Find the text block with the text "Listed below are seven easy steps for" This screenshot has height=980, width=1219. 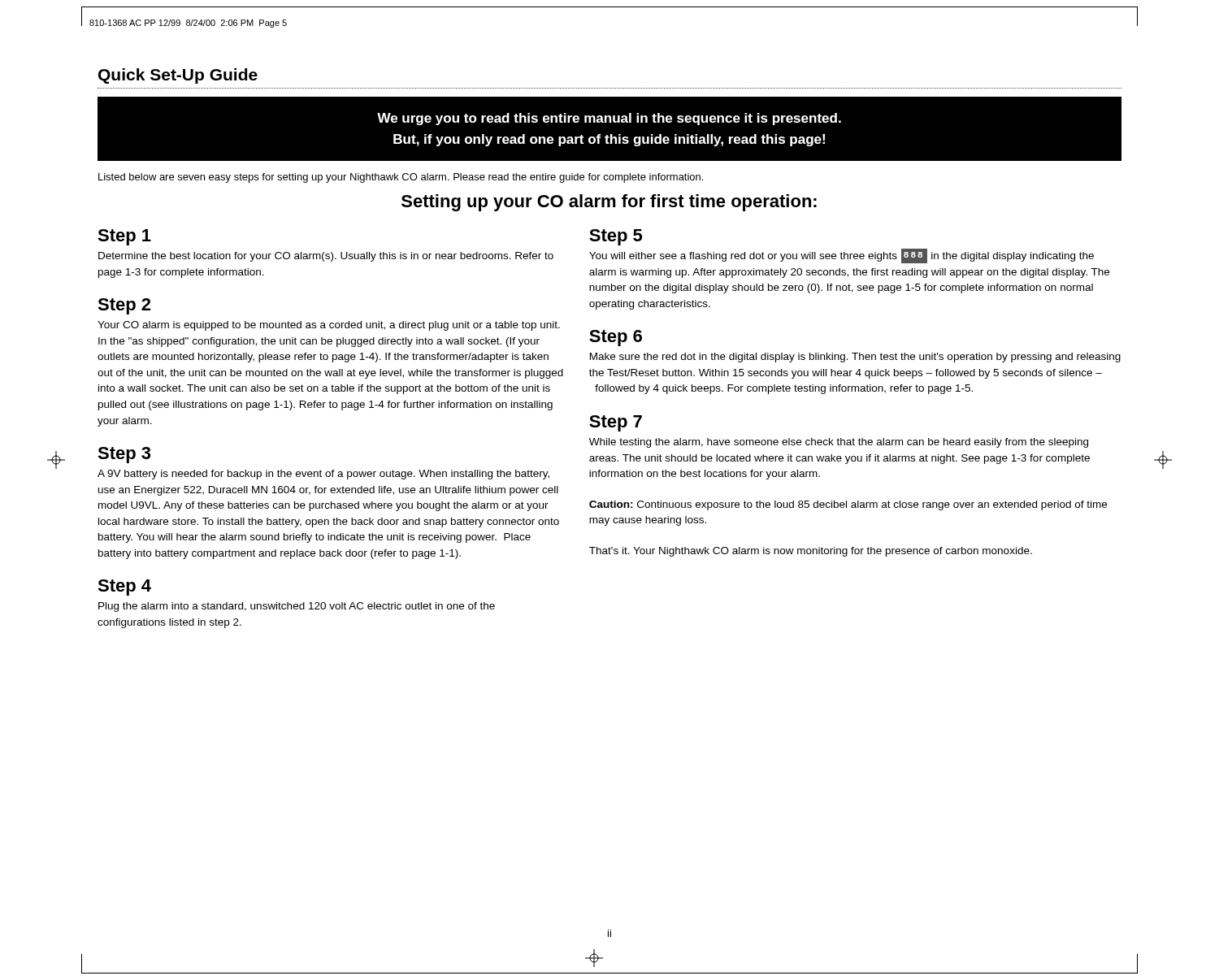click(x=401, y=177)
